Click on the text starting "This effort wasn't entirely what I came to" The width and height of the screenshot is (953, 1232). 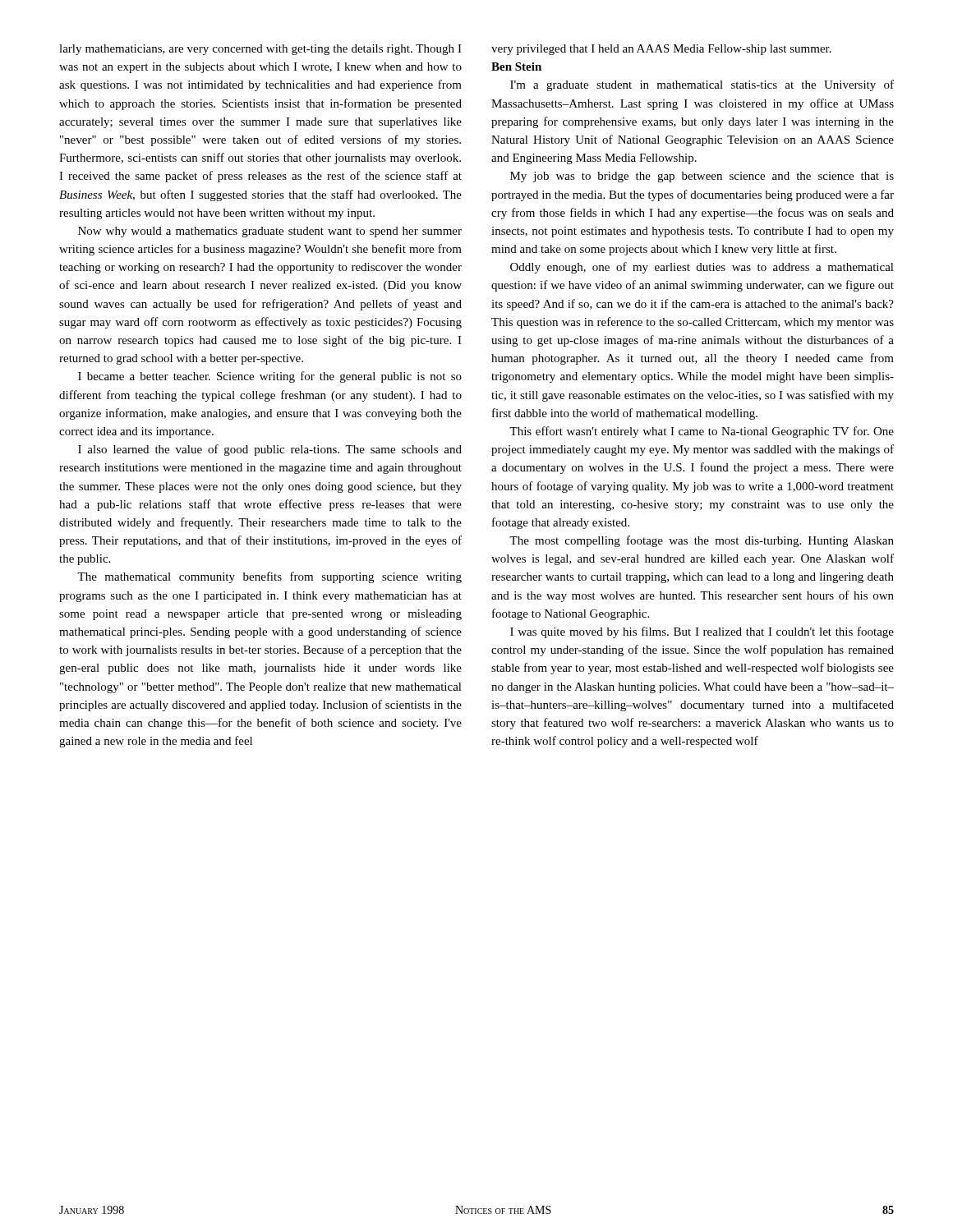click(x=693, y=477)
